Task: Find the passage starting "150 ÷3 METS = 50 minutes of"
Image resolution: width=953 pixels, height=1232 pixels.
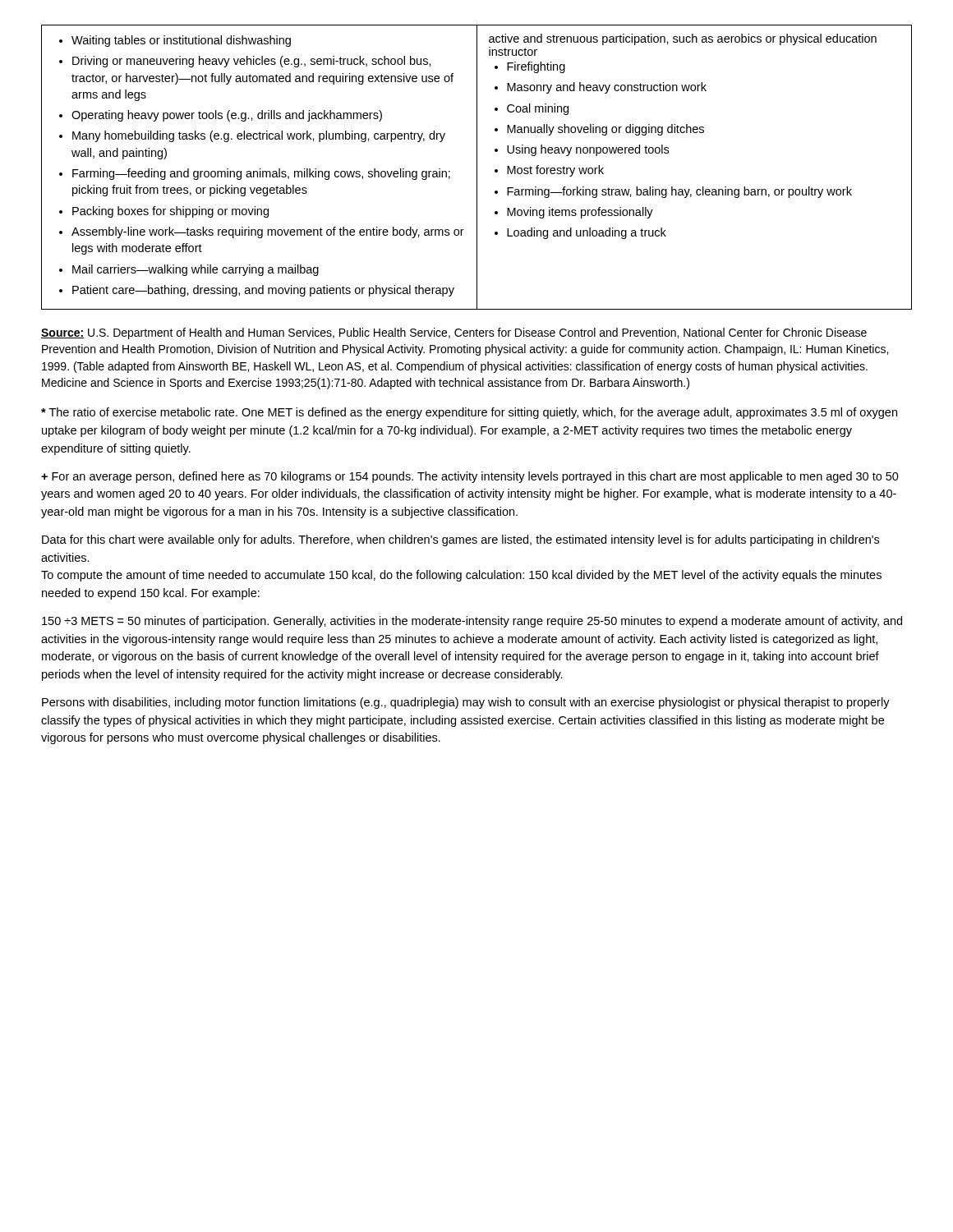Action: tap(472, 648)
